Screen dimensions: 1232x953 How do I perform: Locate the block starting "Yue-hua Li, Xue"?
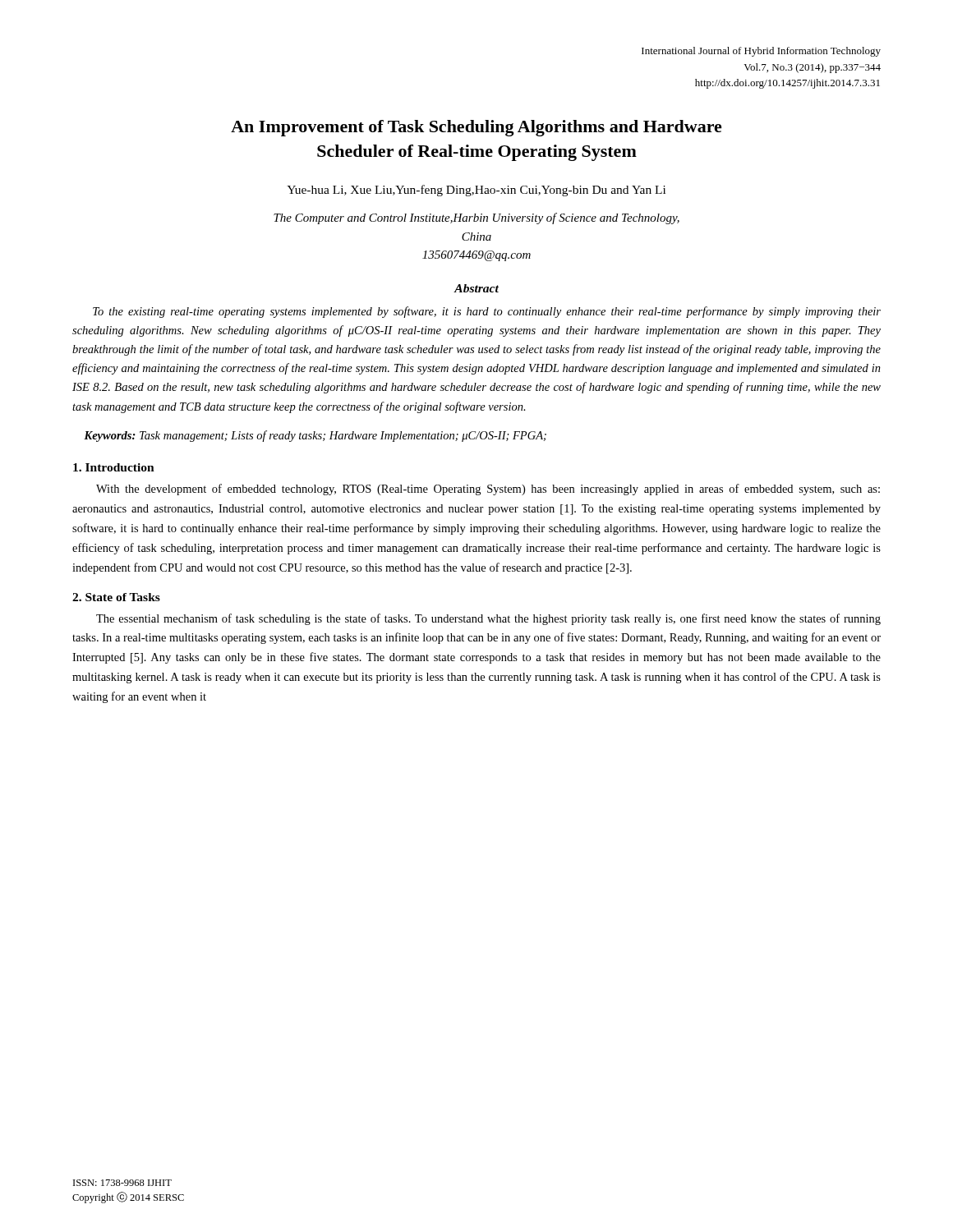[x=476, y=189]
